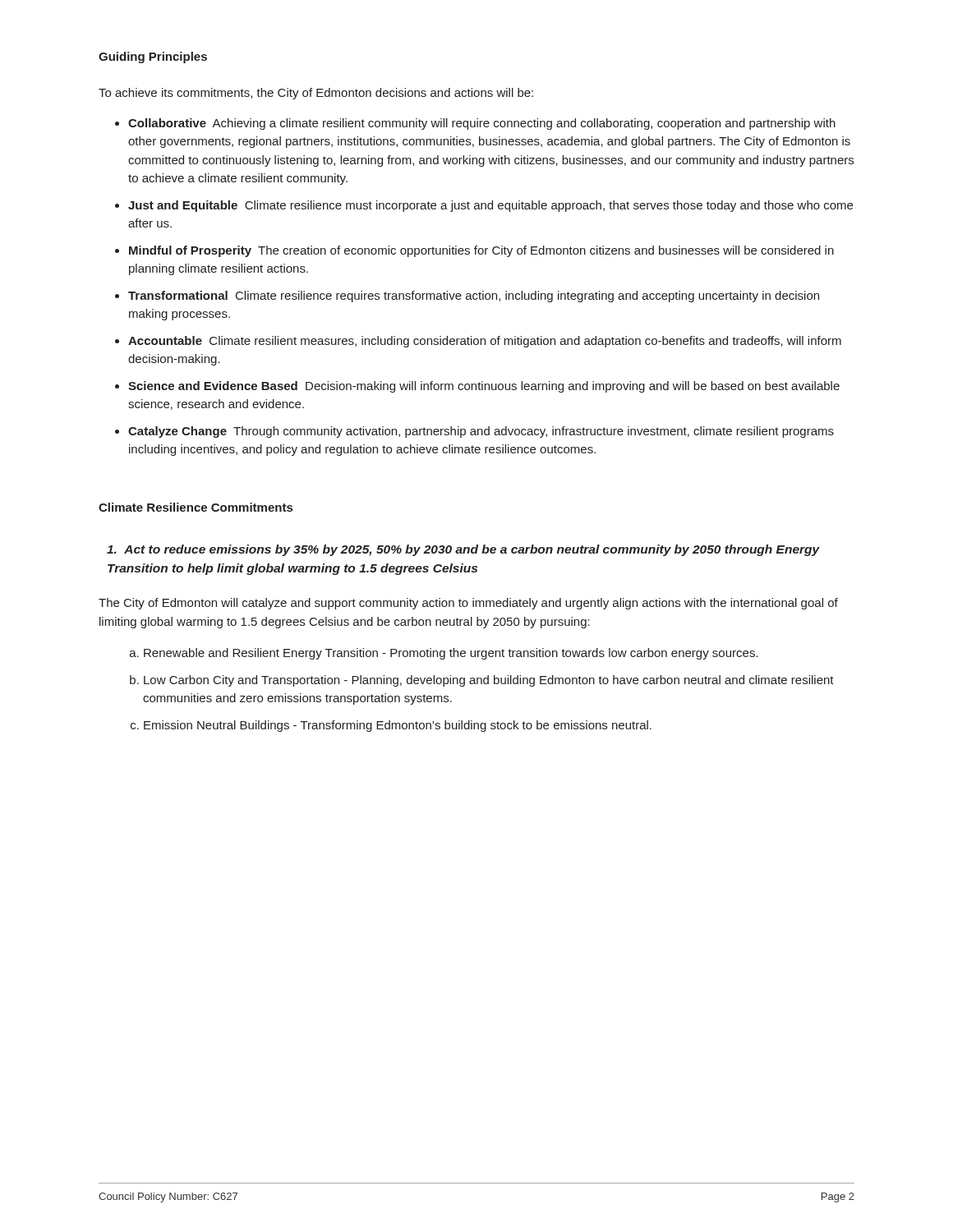Locate the list item that says "Accountable Climate resilient measures, including"
The image size is (953, 1232).
(x=485, y=349)
